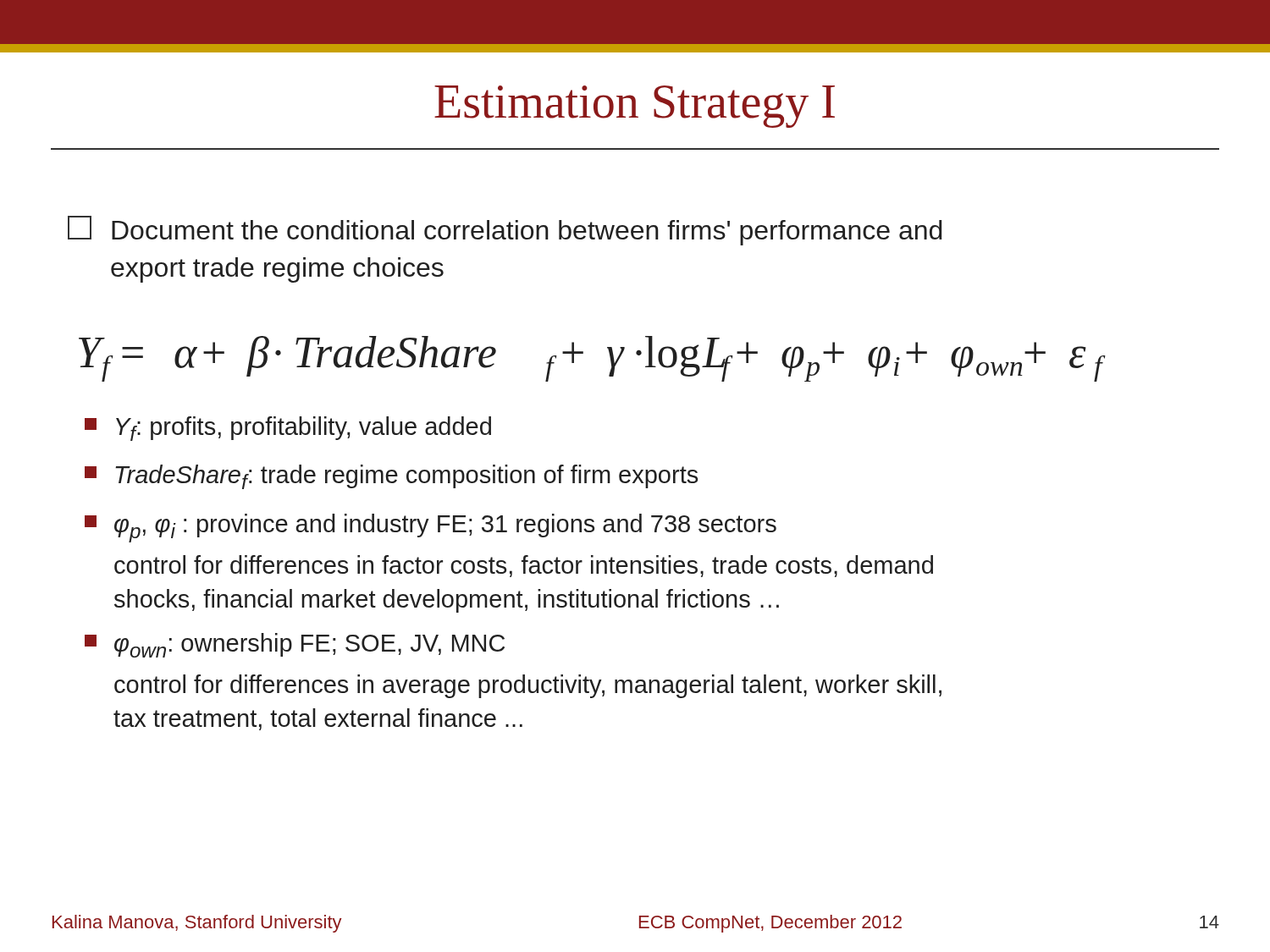Screen dimensions: 952x1270
Task: Point to the text block starting "Y f = α + β · TradeShare"
Action: coord(627,348)
